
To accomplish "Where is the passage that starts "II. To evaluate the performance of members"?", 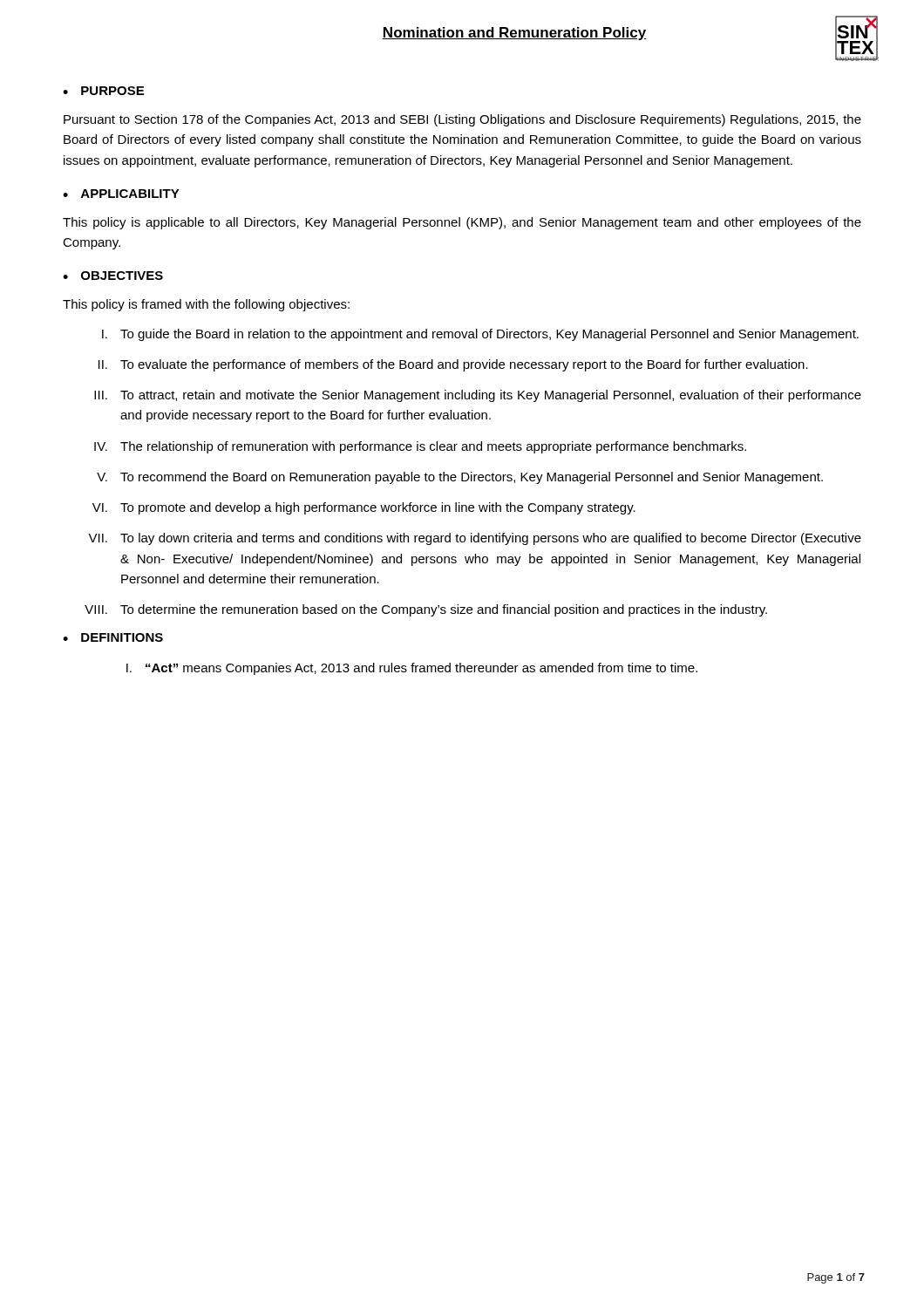I will tap(462, 364).
